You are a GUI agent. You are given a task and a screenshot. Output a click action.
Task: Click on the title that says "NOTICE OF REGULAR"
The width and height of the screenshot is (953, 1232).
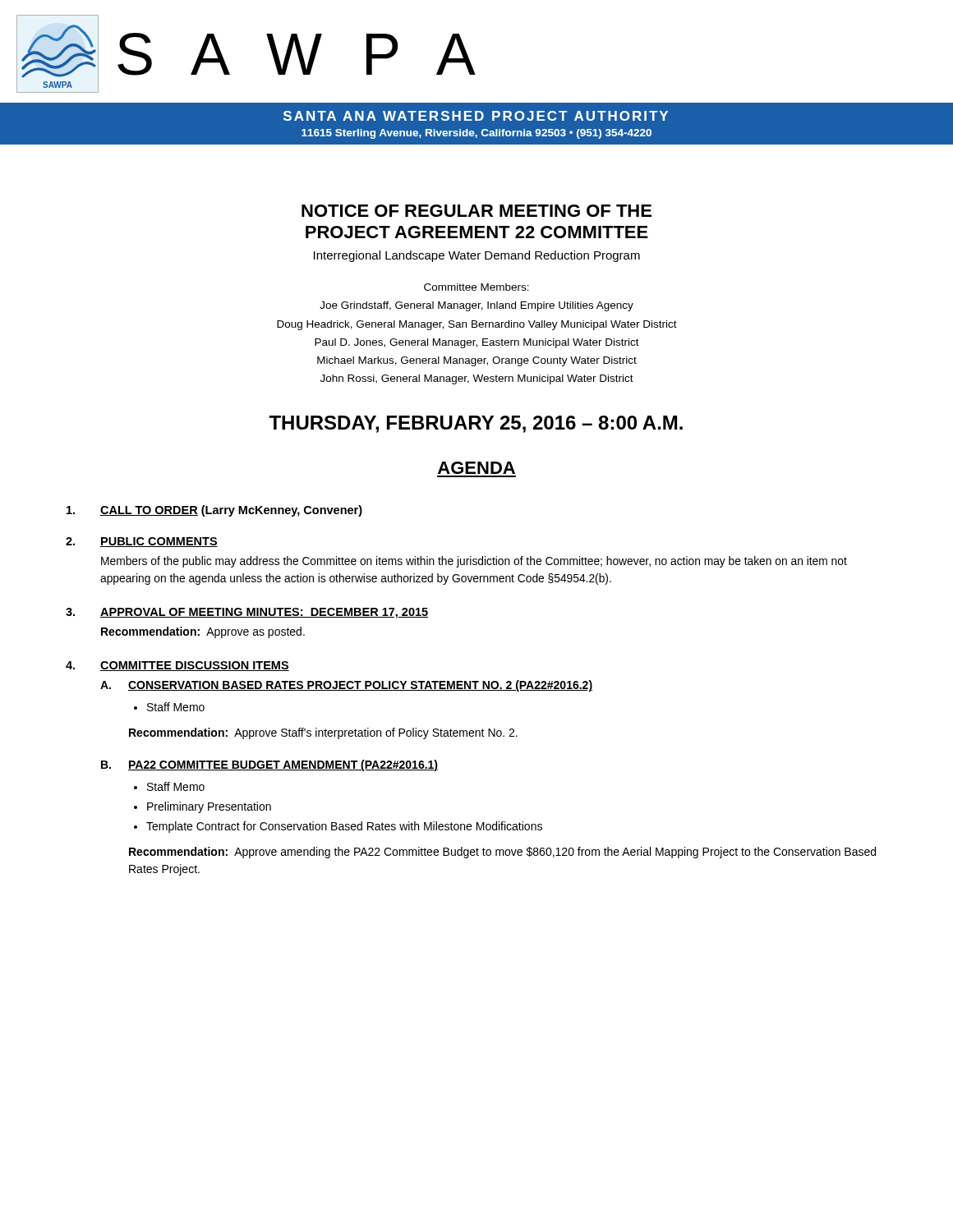point(476,222)
